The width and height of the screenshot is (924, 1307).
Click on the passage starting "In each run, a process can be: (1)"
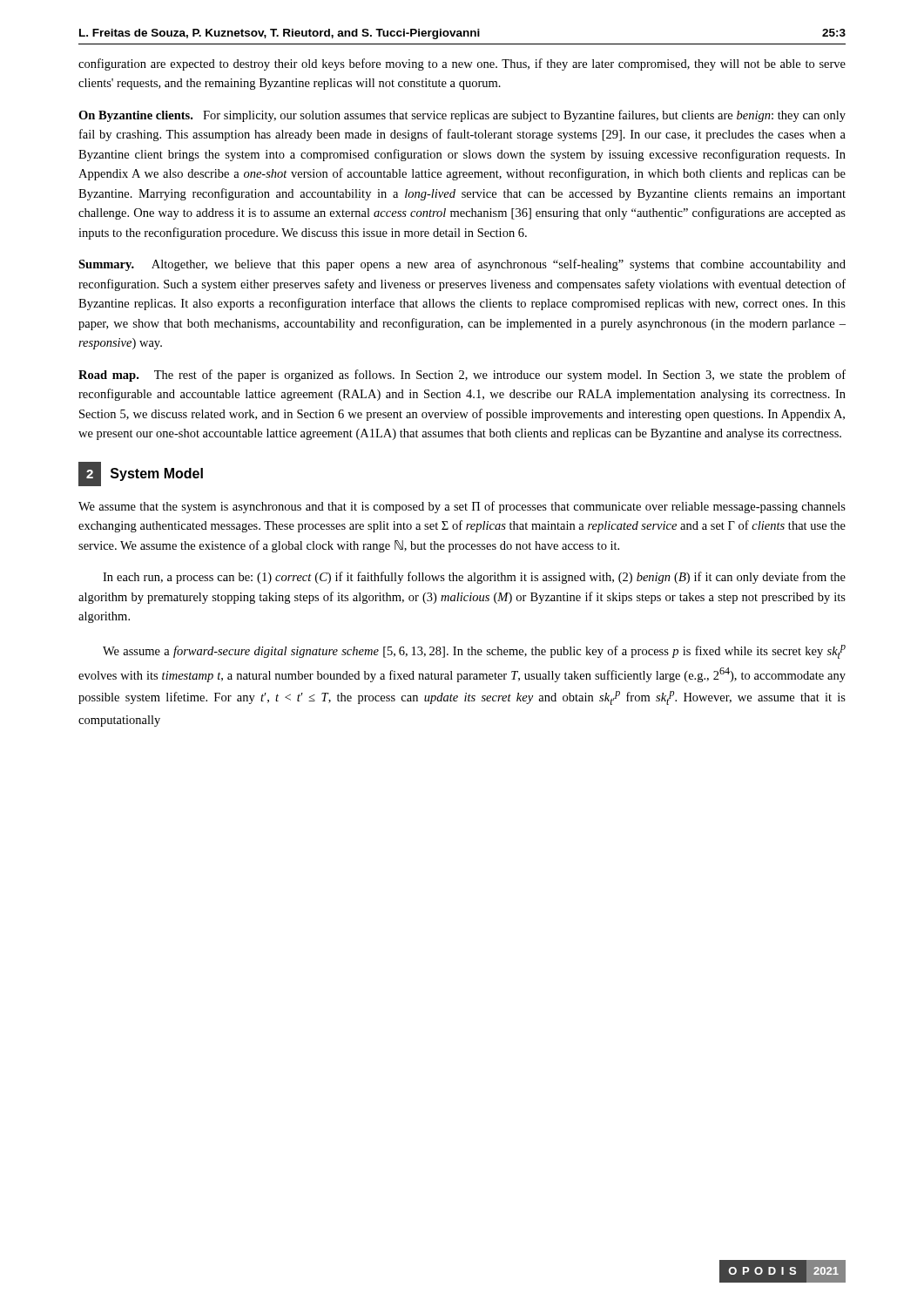pyautogui.click(x=462, y=597)
